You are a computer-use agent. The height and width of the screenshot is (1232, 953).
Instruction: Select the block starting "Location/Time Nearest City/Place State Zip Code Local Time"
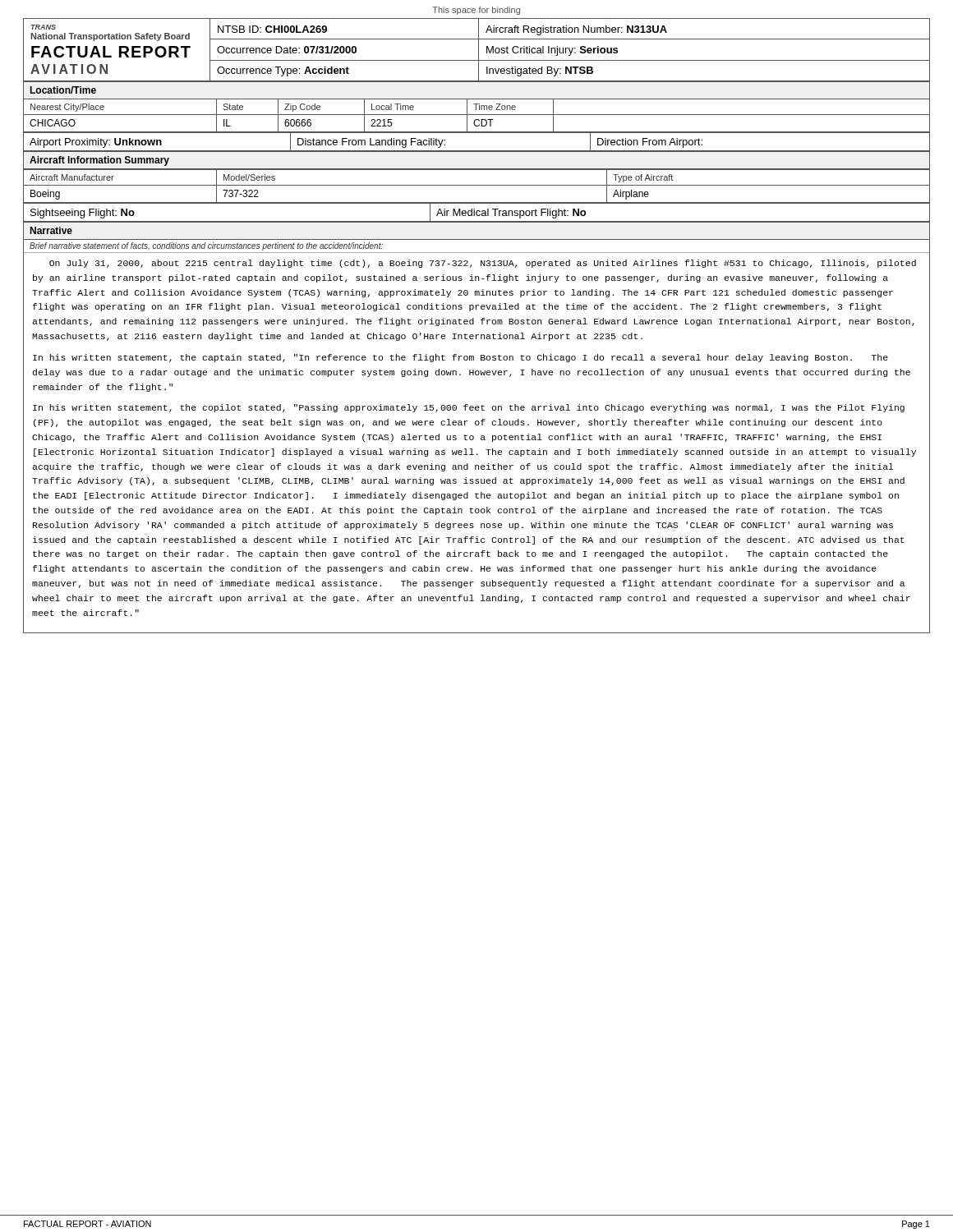(476, 107)
